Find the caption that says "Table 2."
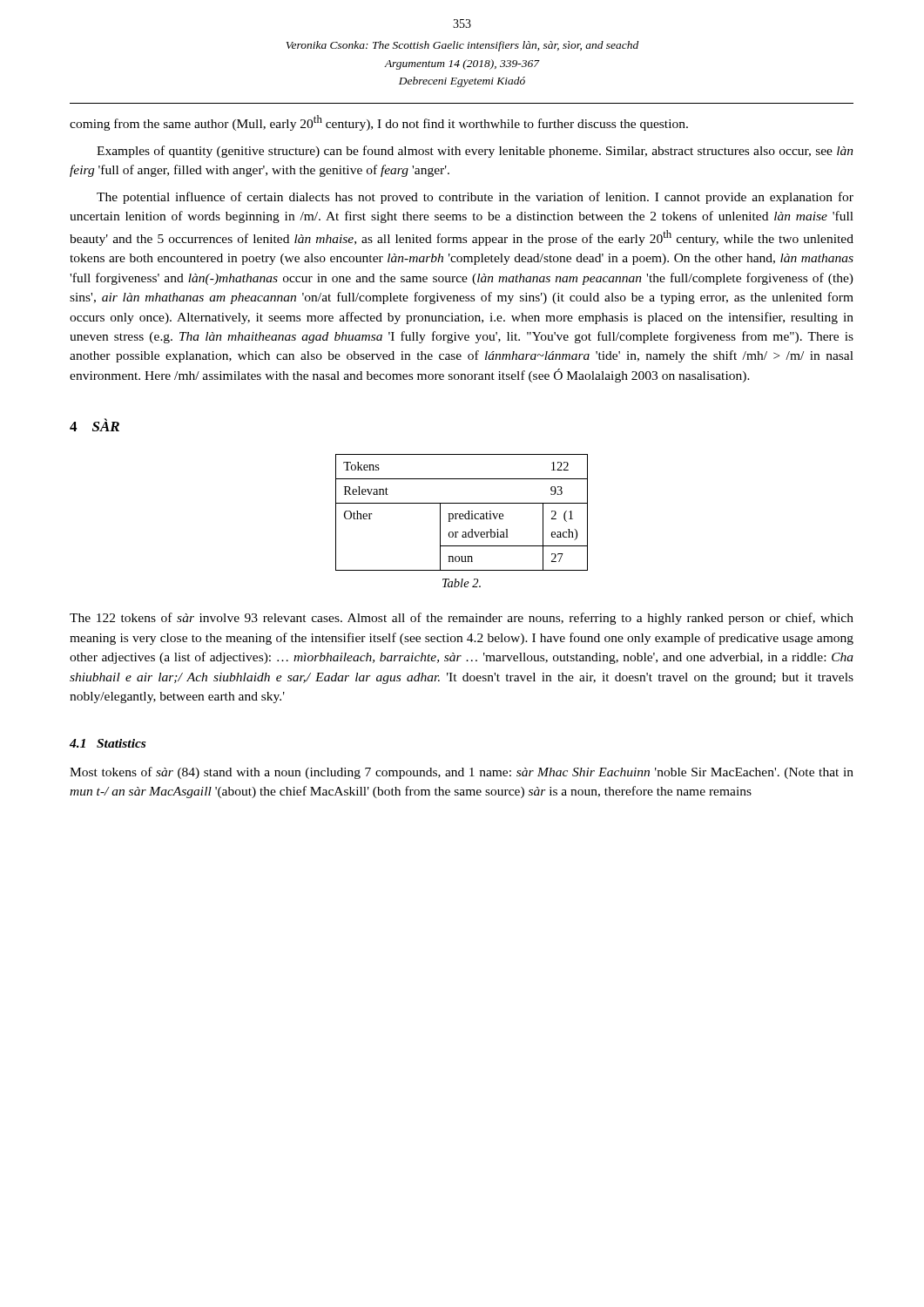The width and height of the screenshot is (924, 1307). click(462, 583)
